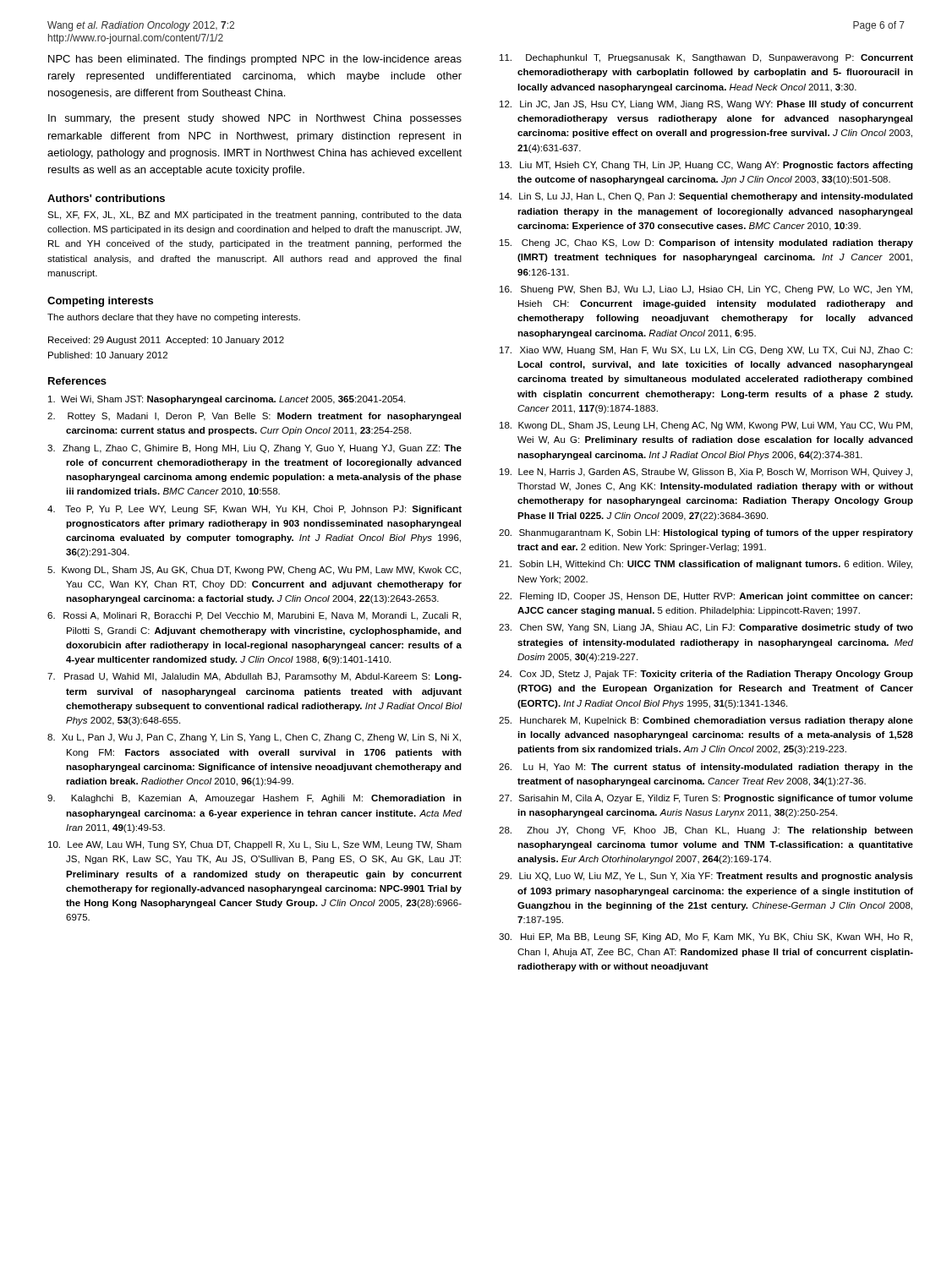Click where it says "Competing interests"
Screen dimensions: 1268x952
(x=100, y=301)
